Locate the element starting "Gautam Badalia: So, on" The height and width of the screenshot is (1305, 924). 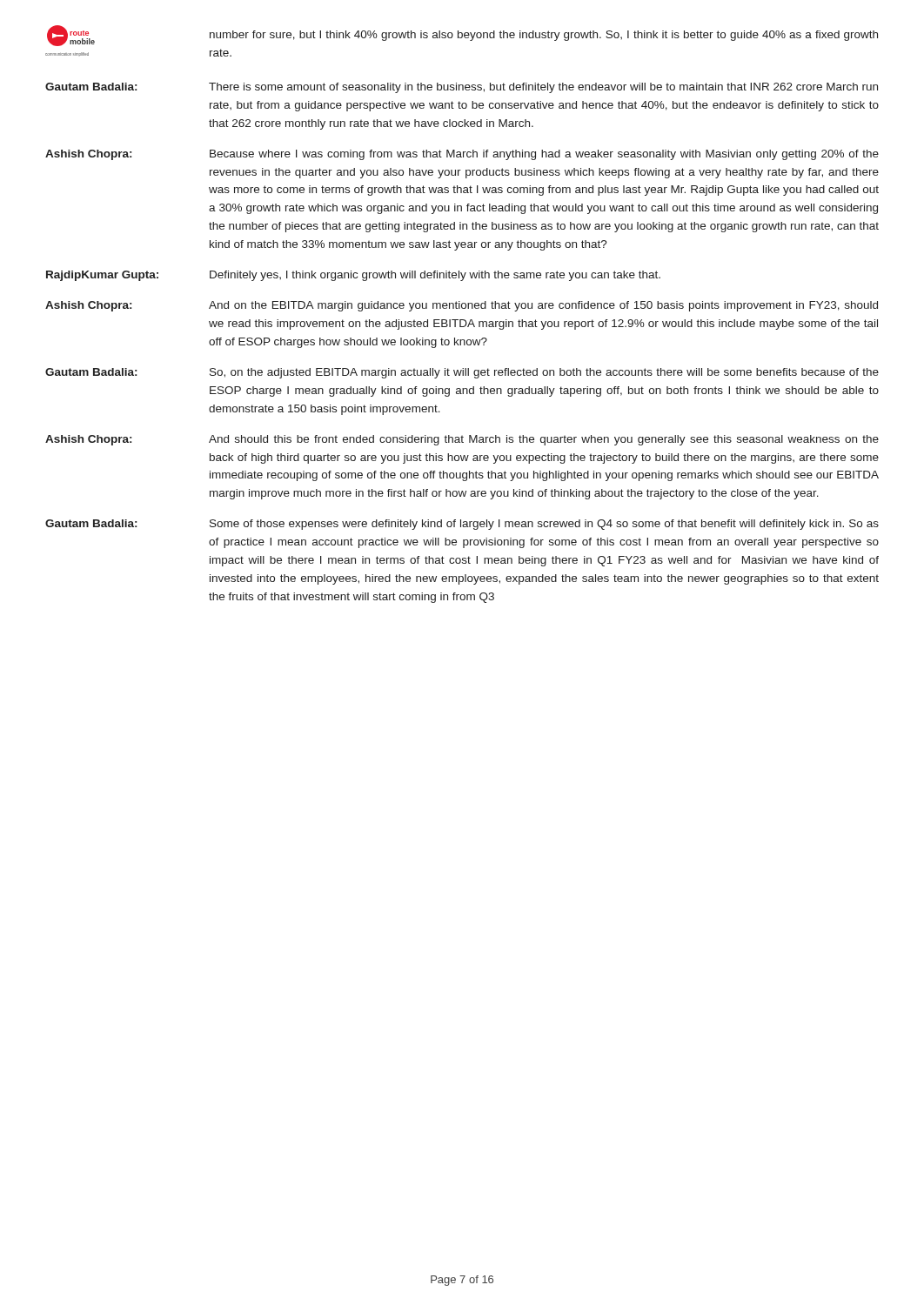(544, 391)
